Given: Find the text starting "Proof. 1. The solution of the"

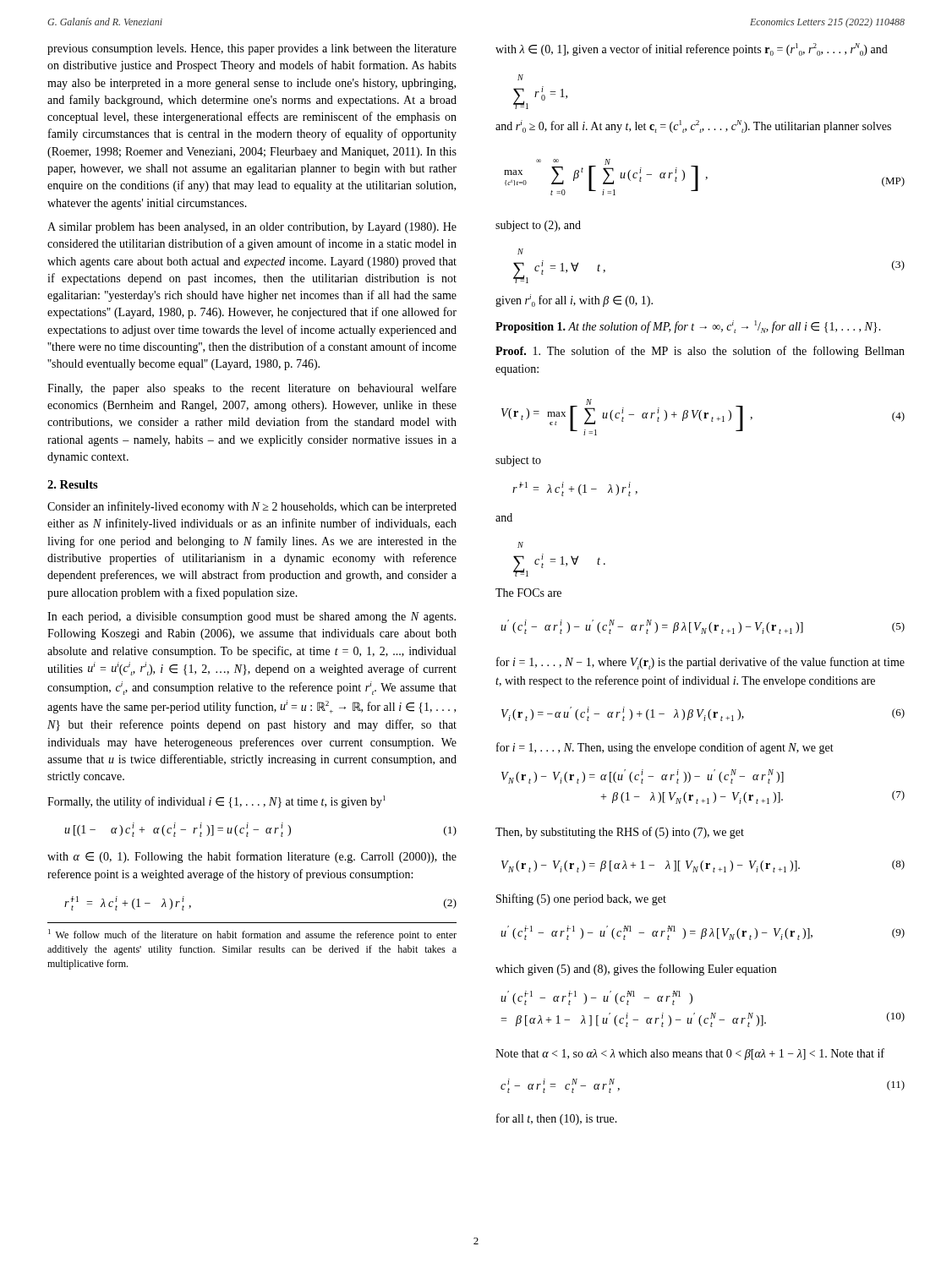Looking at the screenshot, I should click(x=700, y=361).
